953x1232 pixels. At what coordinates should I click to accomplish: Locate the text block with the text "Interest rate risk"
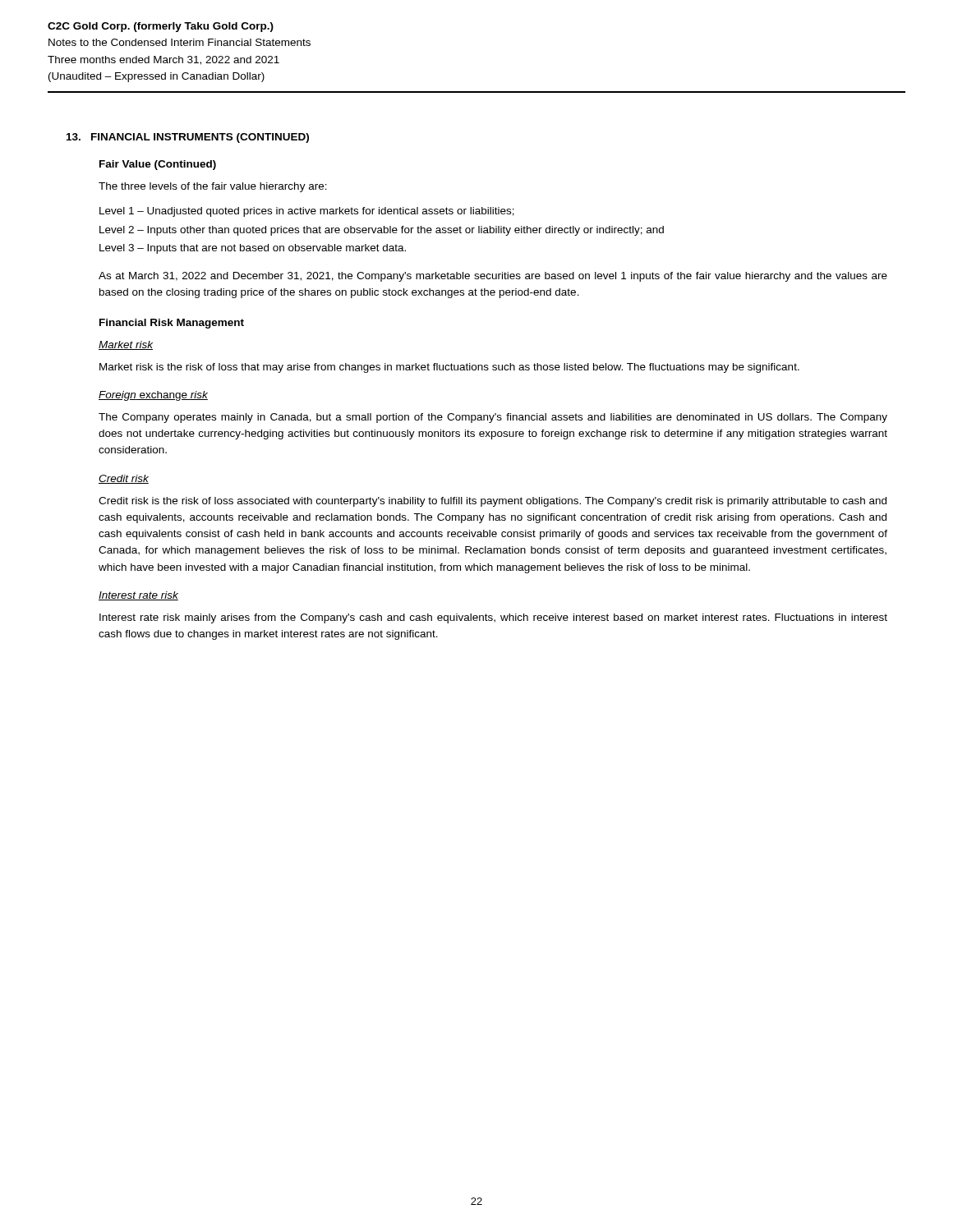493,625
